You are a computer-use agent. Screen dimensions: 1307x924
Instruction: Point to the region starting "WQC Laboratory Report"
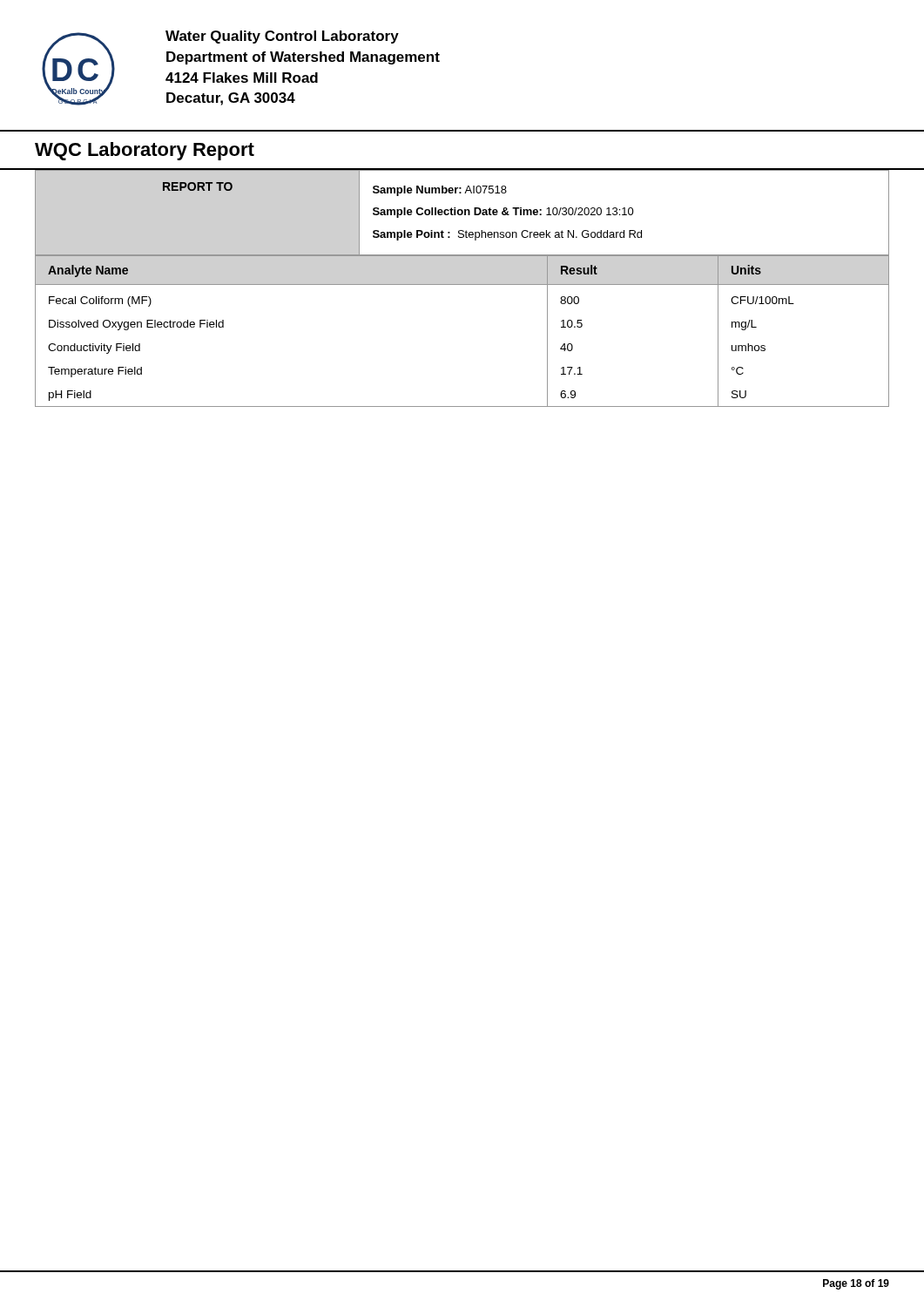145,151
